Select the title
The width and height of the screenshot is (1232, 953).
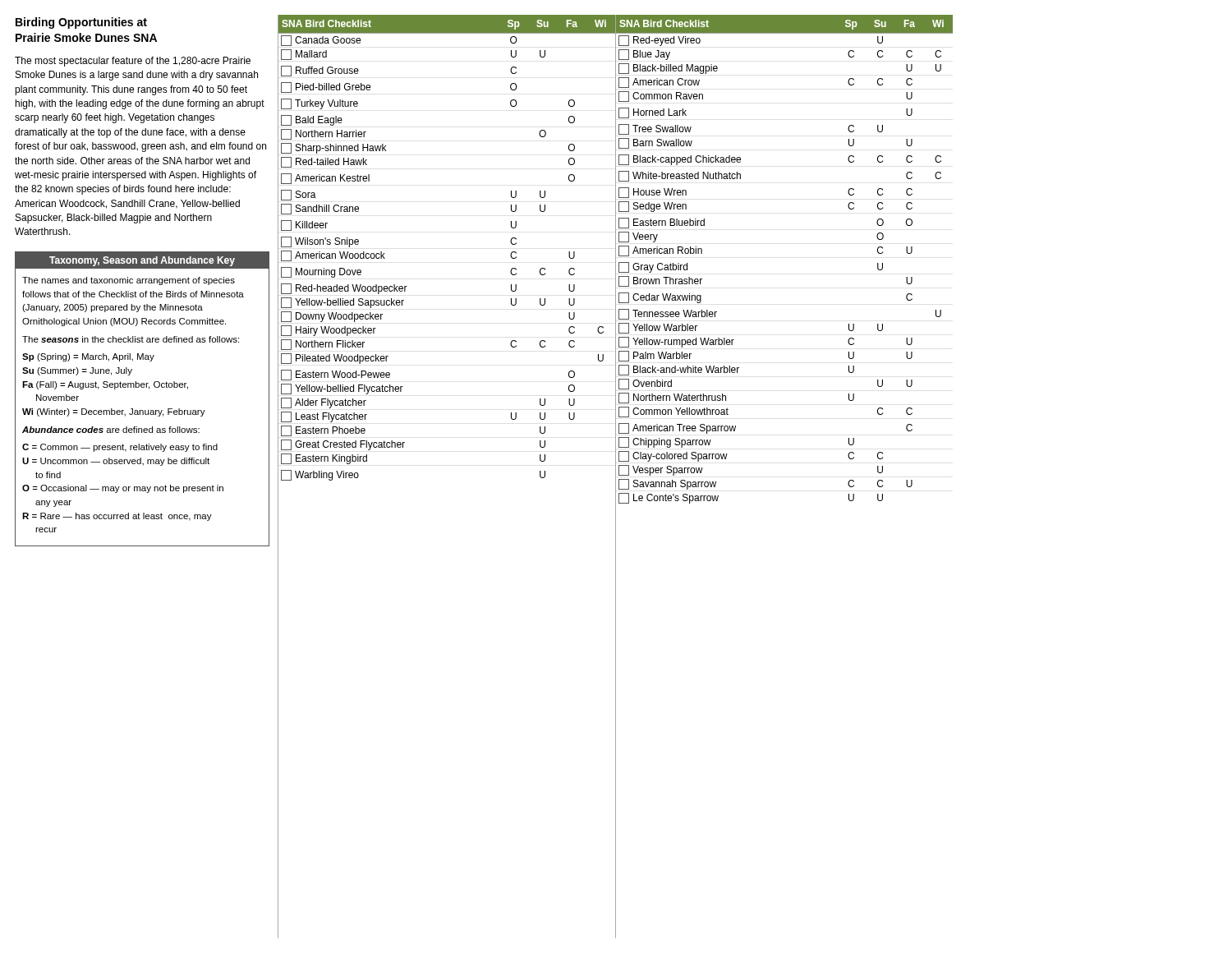pyautogui.click(x=86, y=30)
